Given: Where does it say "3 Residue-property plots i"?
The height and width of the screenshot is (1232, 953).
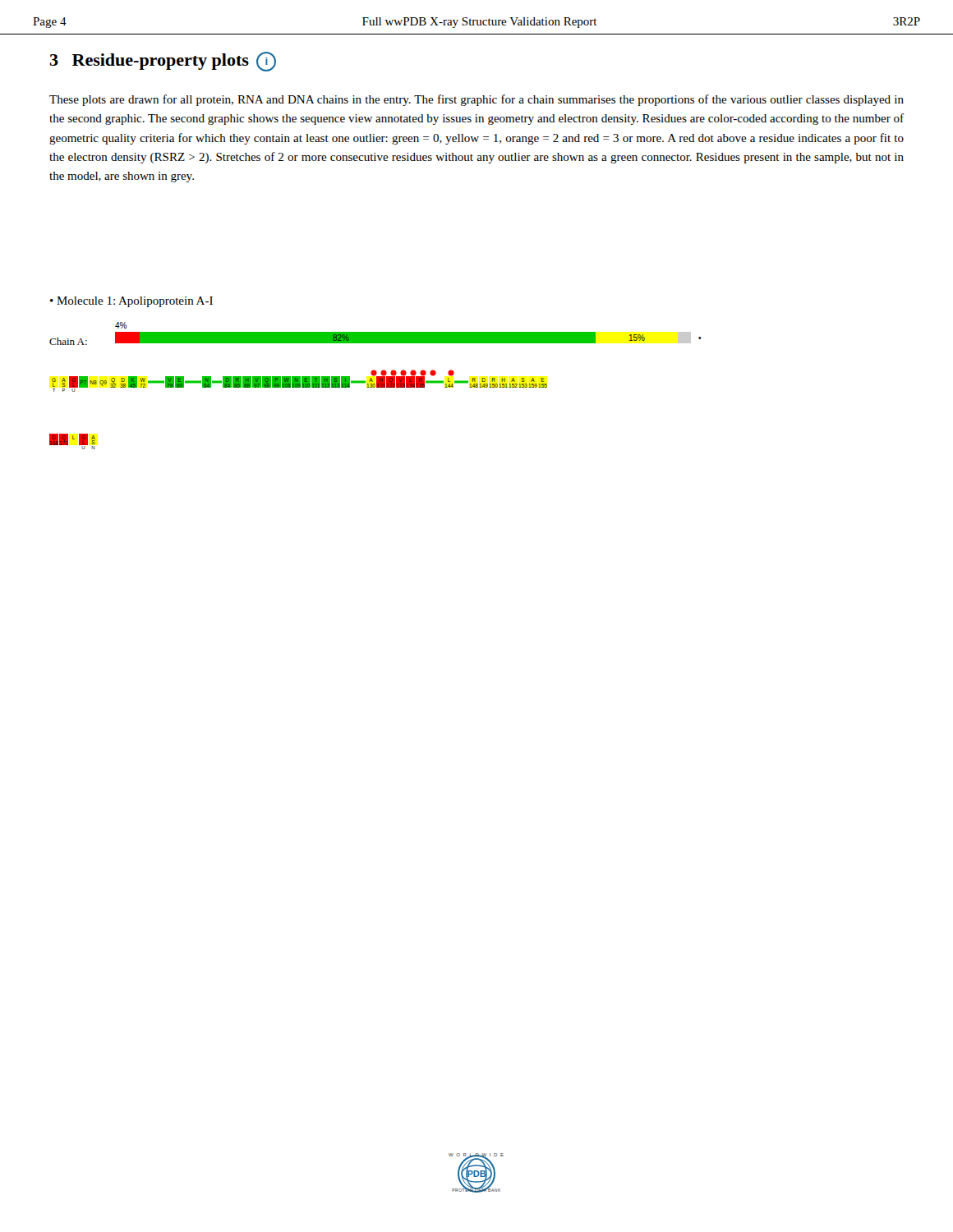Looking at the screenshot, I should pyautogui.click(x=163, y=60).
